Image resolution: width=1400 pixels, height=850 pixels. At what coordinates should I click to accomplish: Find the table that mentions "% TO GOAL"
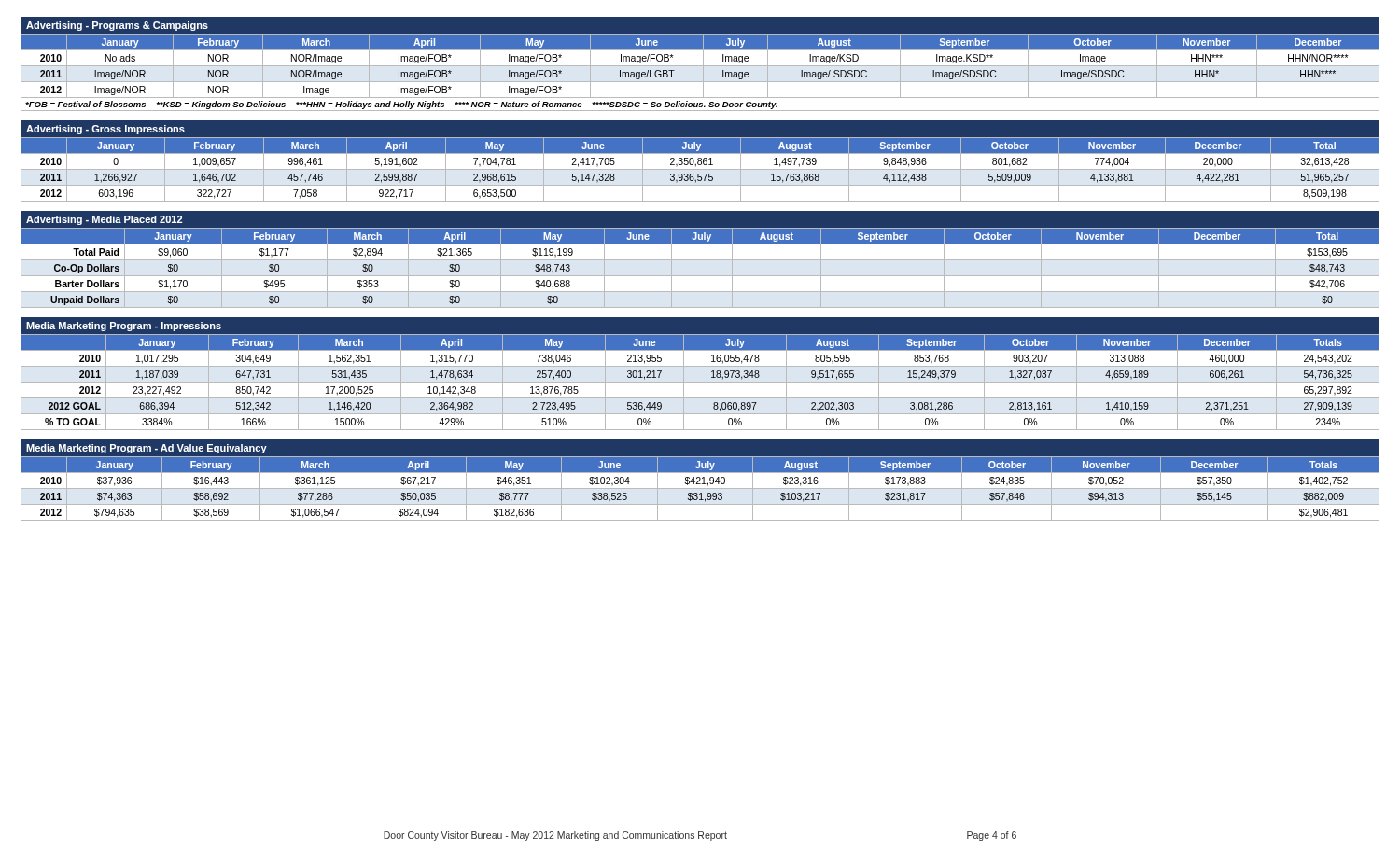click(x=700, y=382)
